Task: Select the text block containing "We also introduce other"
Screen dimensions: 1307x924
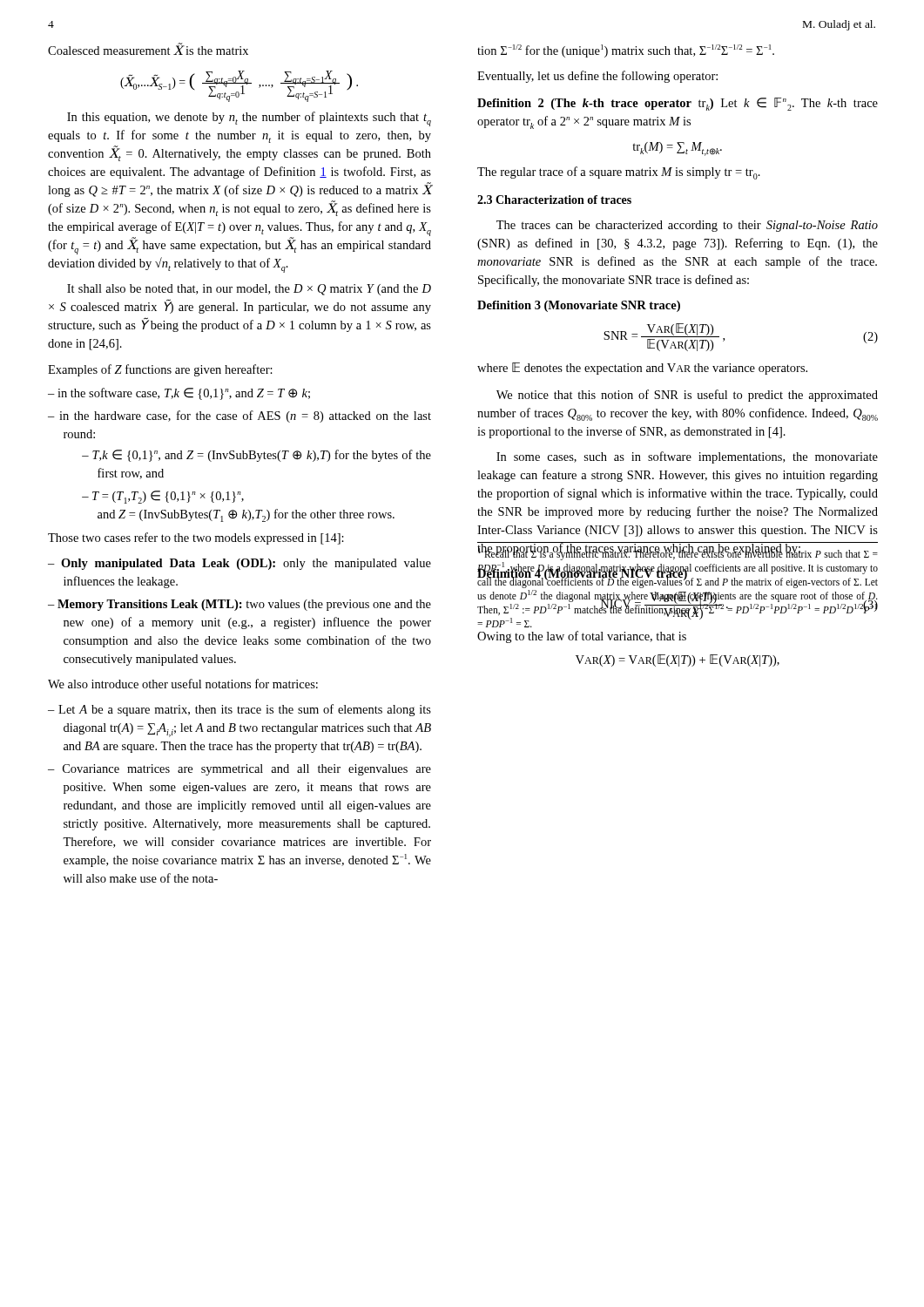Action: click(x=239, y=684)
